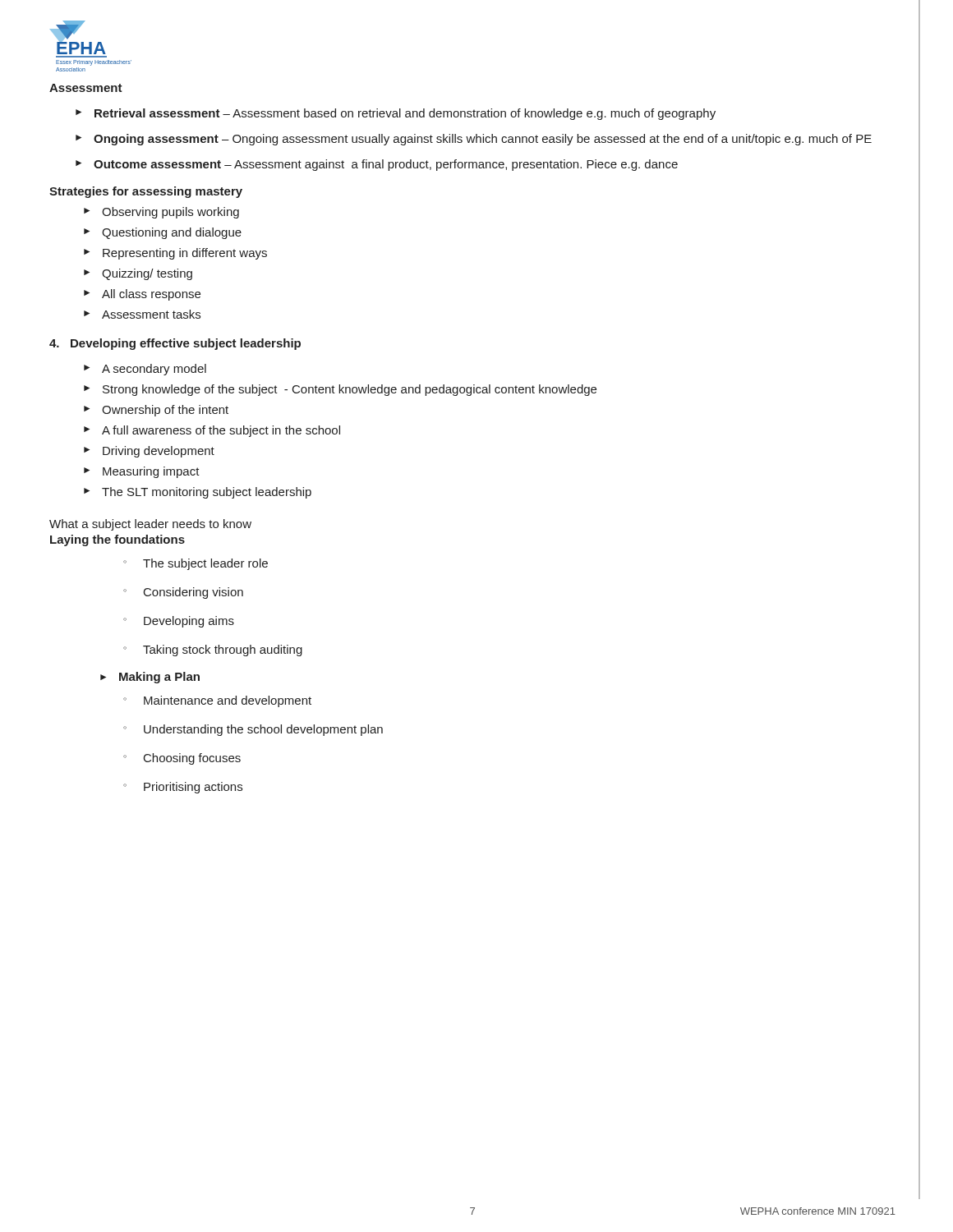Point to "►All class response"
This screenshot has width=953, height=1232.
click(142, 295)
